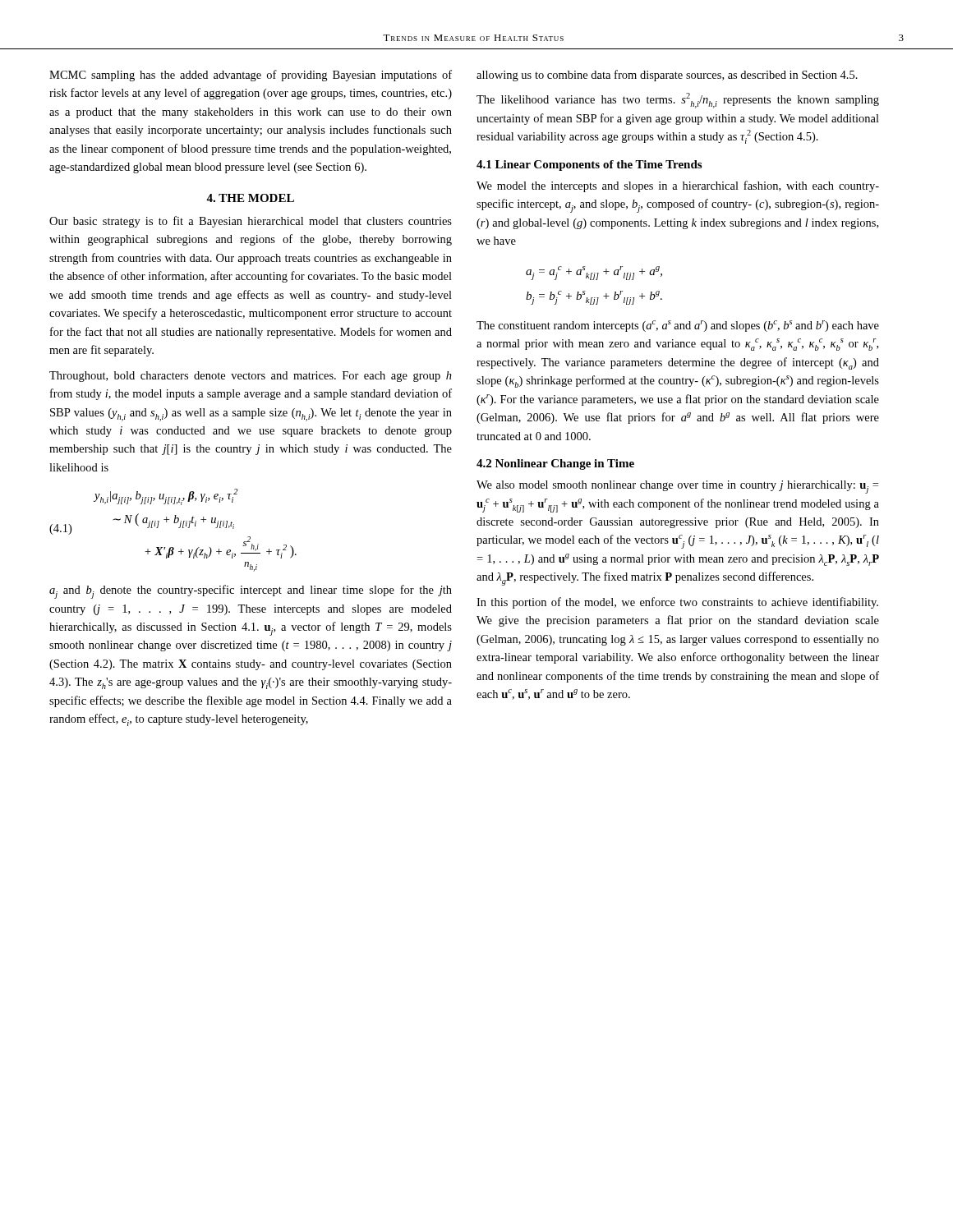Image resolution: width=953 pixels, height=1232 pixels.
Task: Click on the text block containing "The likelihood variance has two terms."
Action: click(678, 119)
